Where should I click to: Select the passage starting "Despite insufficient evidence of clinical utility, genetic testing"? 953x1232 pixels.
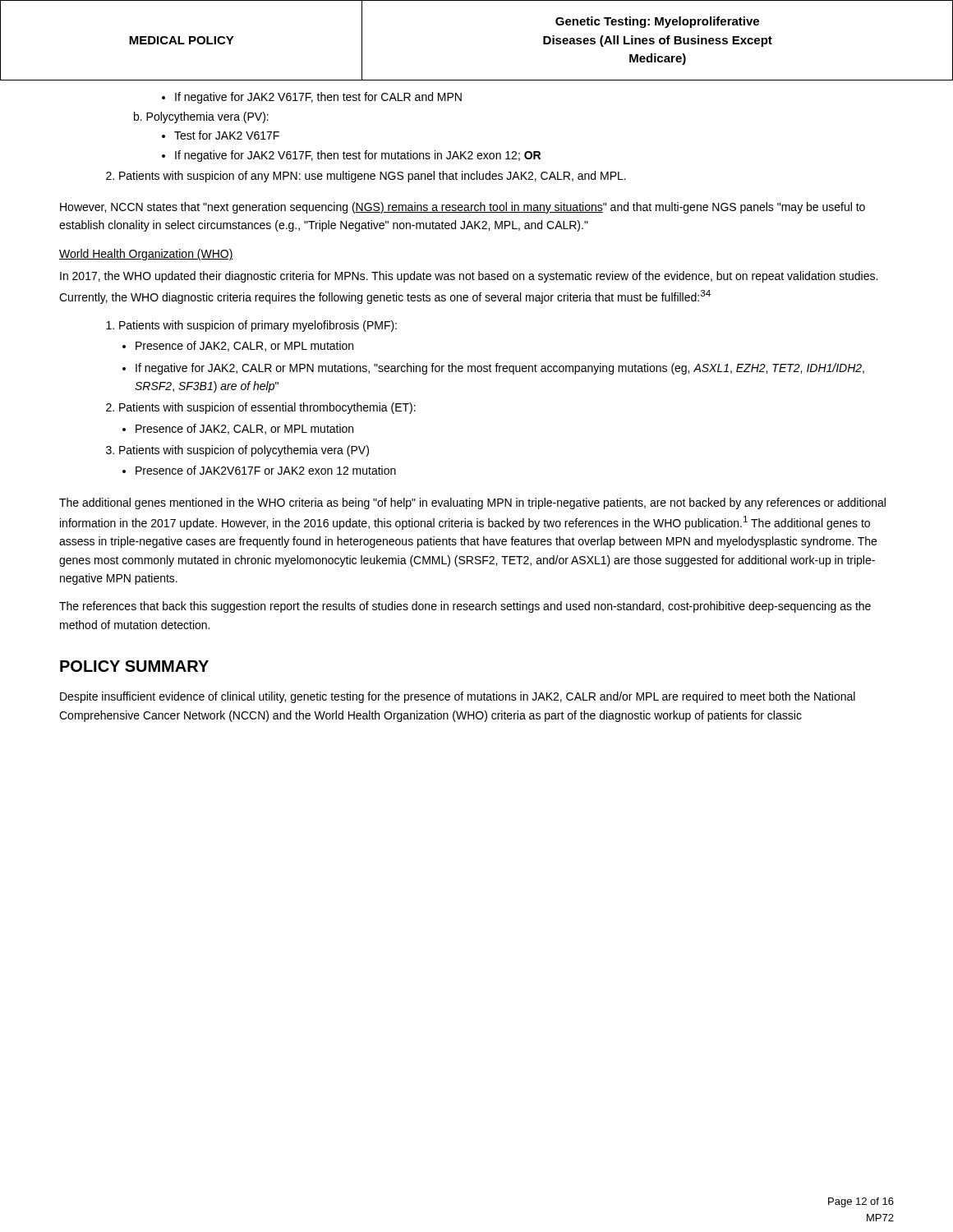click(457, 706)
